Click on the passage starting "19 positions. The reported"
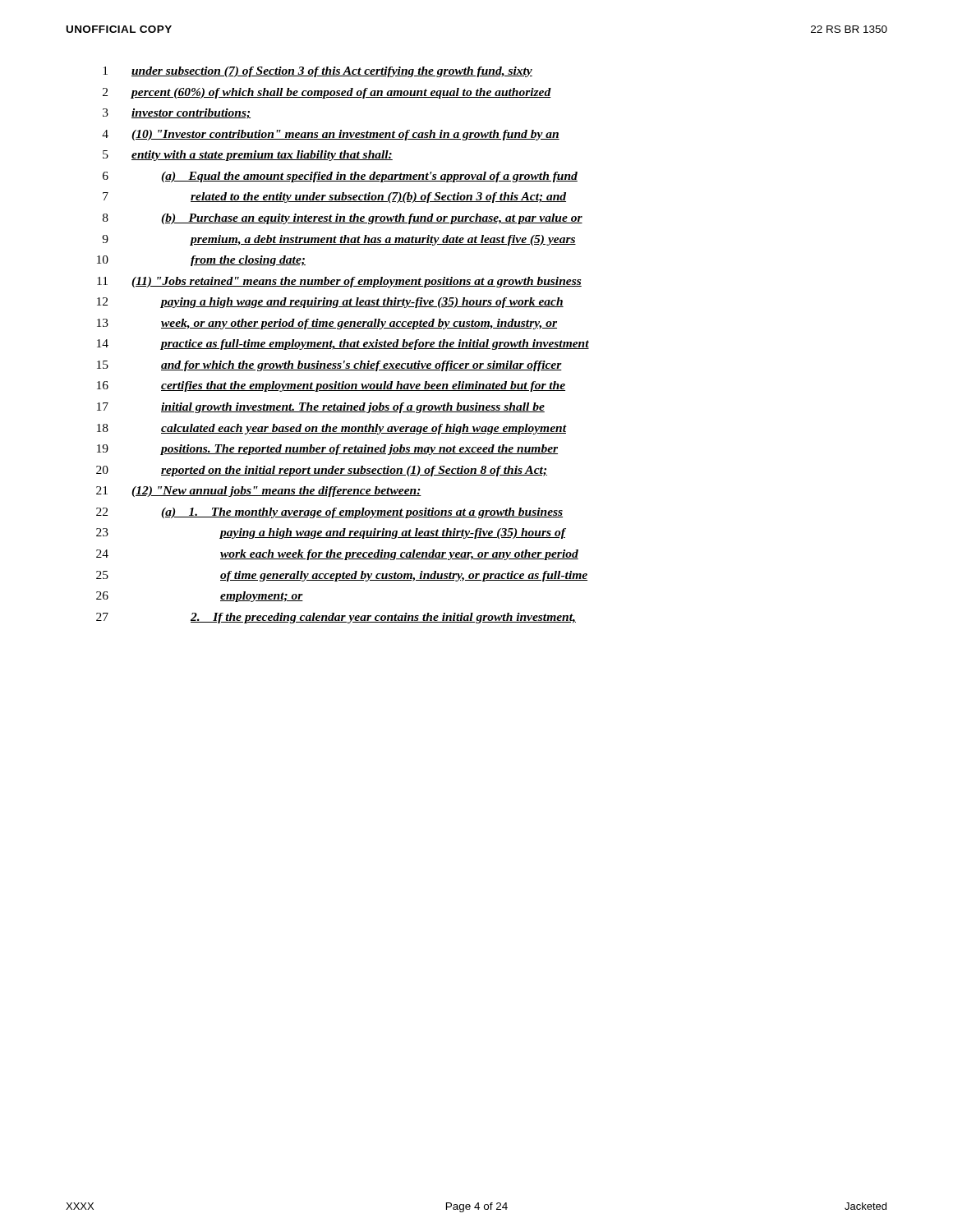 pyautogui.click(x=476, y=448)
